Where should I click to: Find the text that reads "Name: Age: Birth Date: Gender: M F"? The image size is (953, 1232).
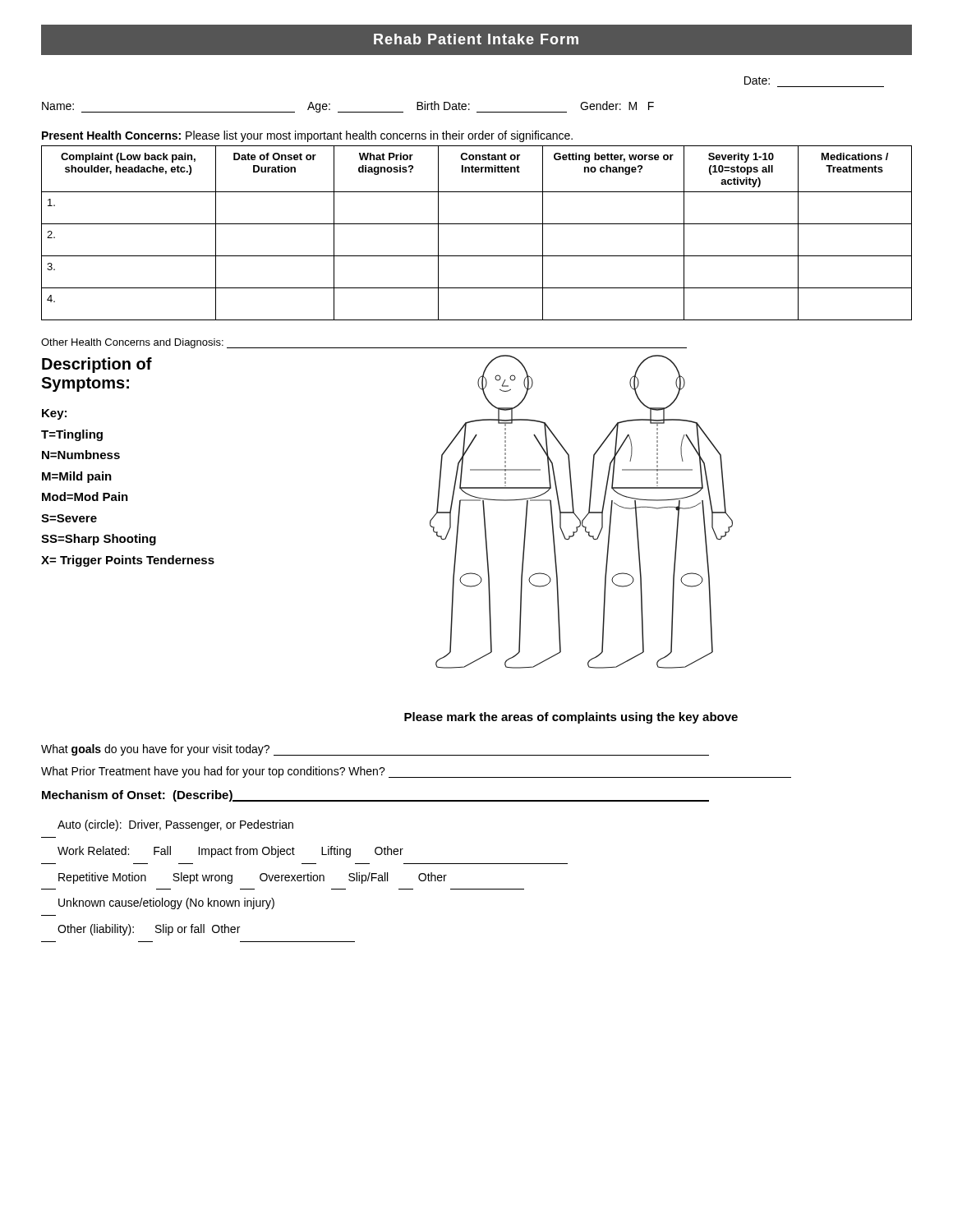348,106
